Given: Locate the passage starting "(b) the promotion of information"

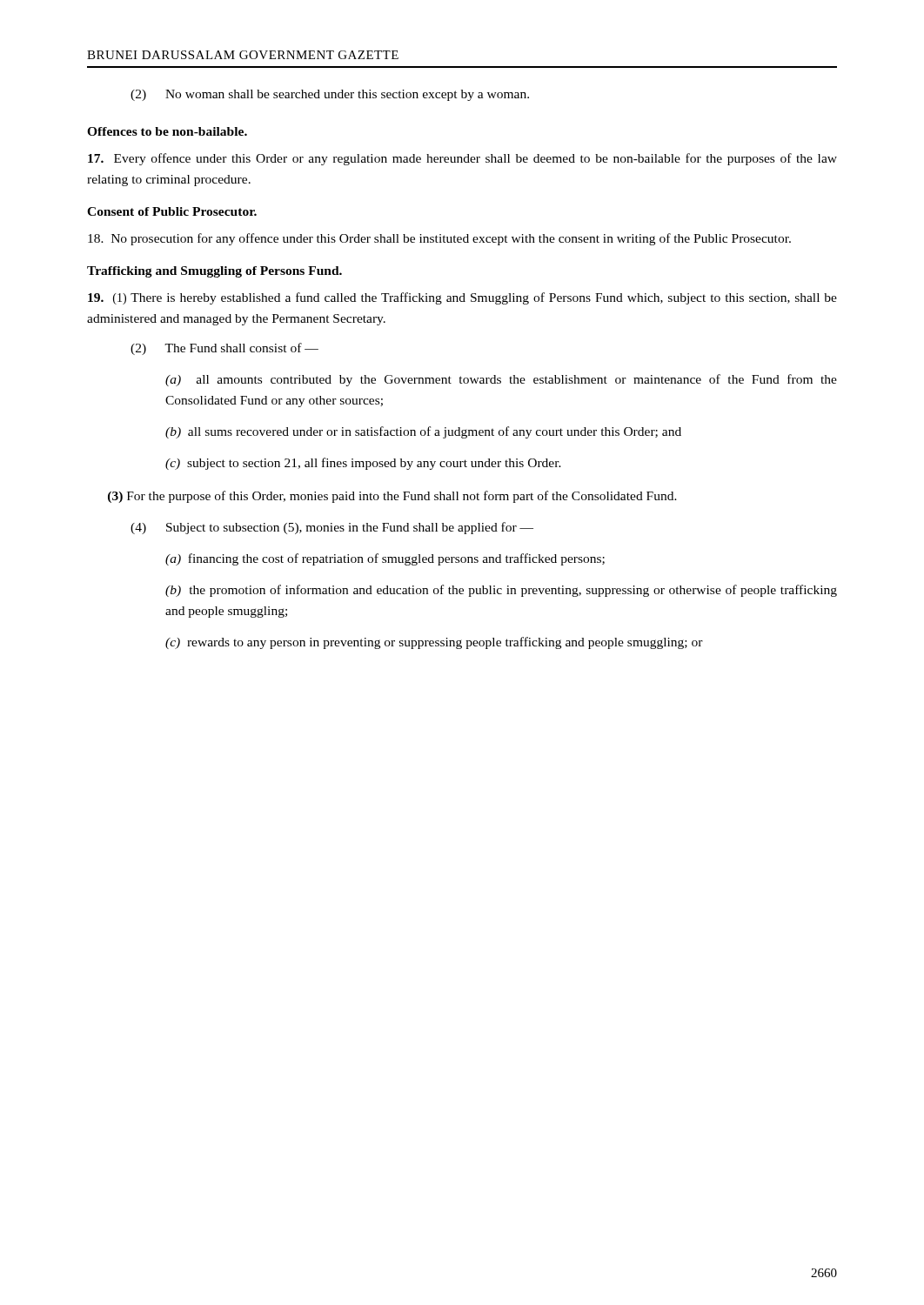Looking at the screenshot, I should 501,600.
